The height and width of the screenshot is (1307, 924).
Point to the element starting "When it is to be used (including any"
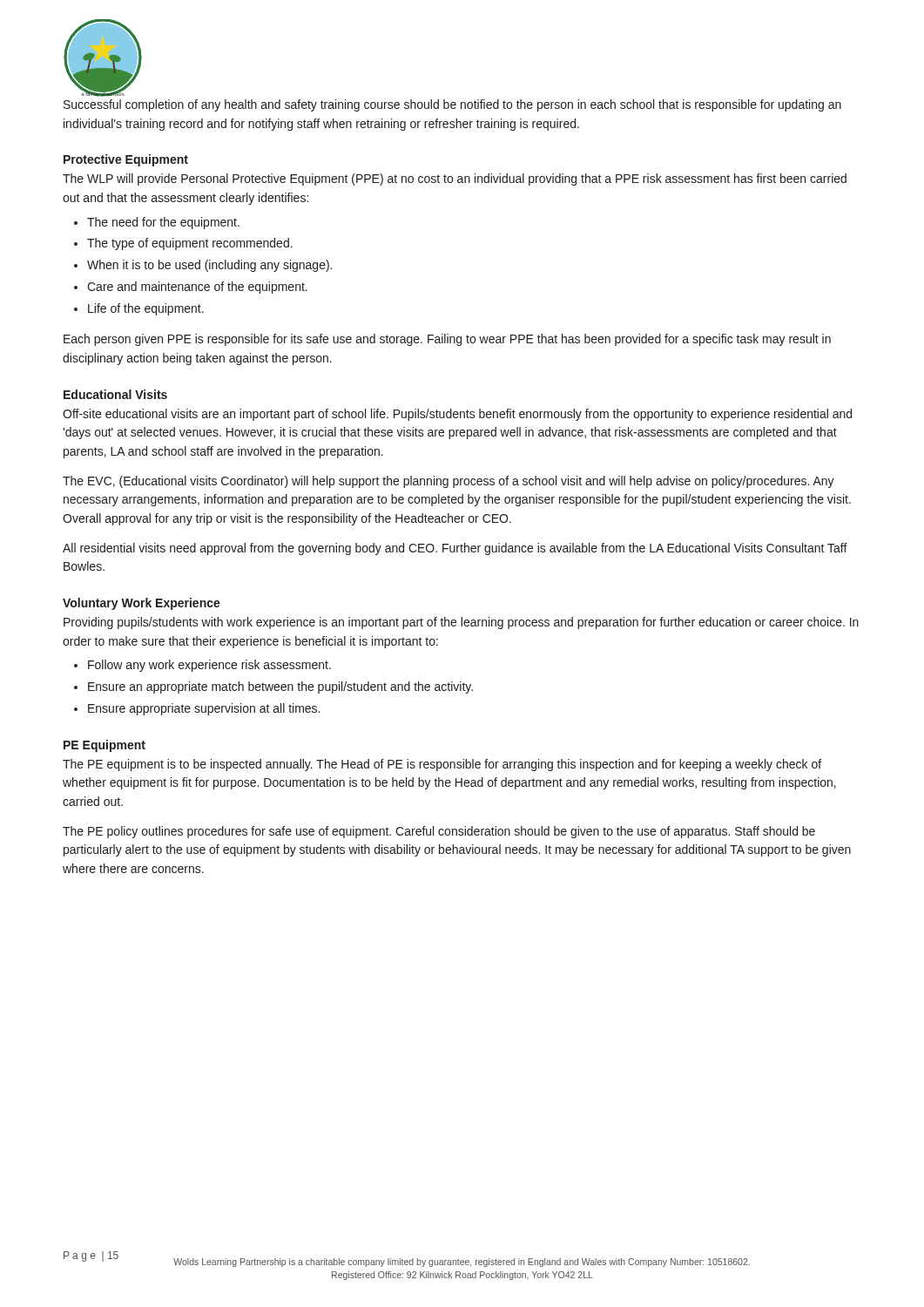coord(203,266)
